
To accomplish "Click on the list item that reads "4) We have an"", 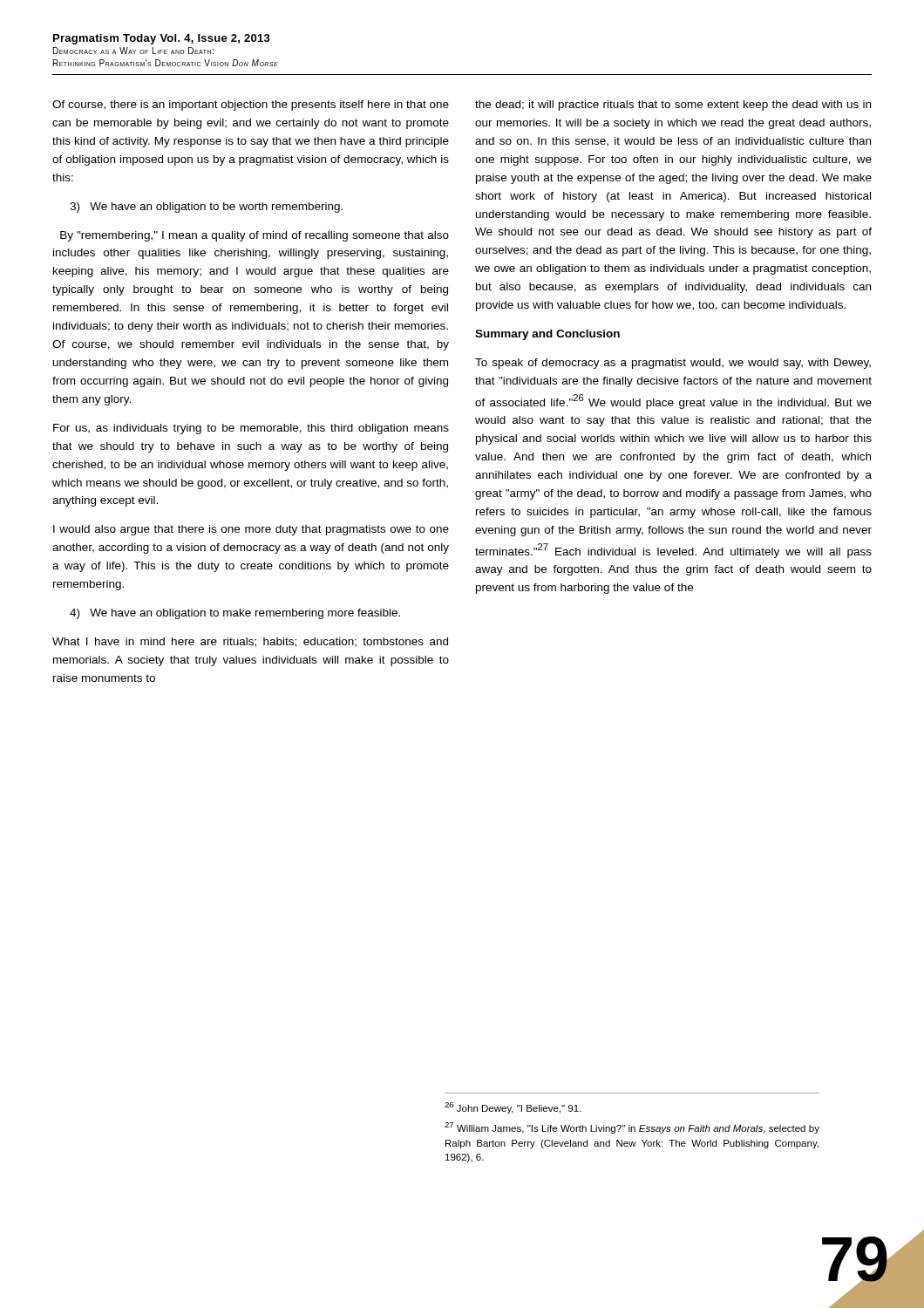I will [259, 613].
